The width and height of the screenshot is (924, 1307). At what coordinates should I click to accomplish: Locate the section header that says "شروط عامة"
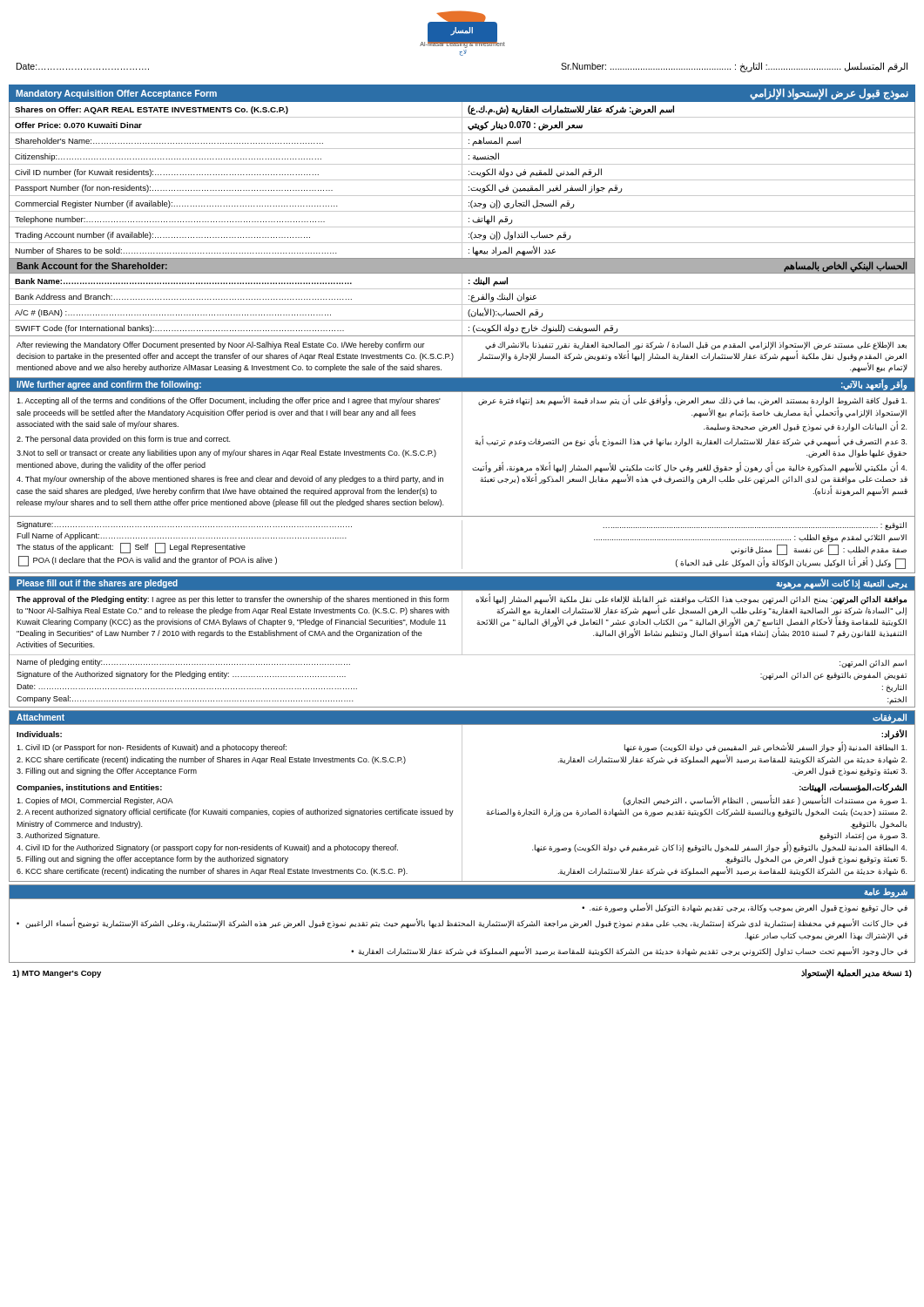tap(886, 892)
